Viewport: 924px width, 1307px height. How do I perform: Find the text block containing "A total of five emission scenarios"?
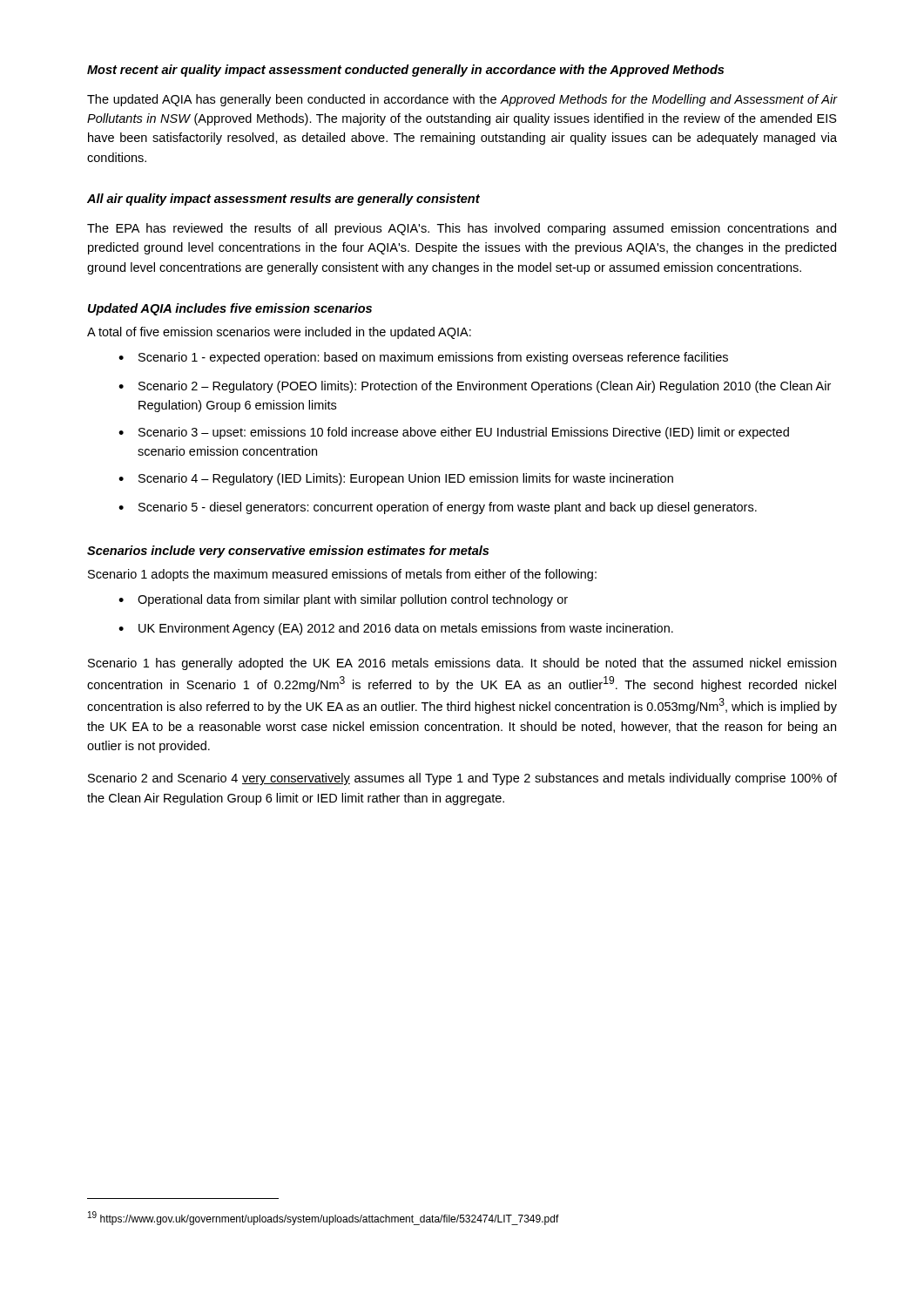(462, 332)
